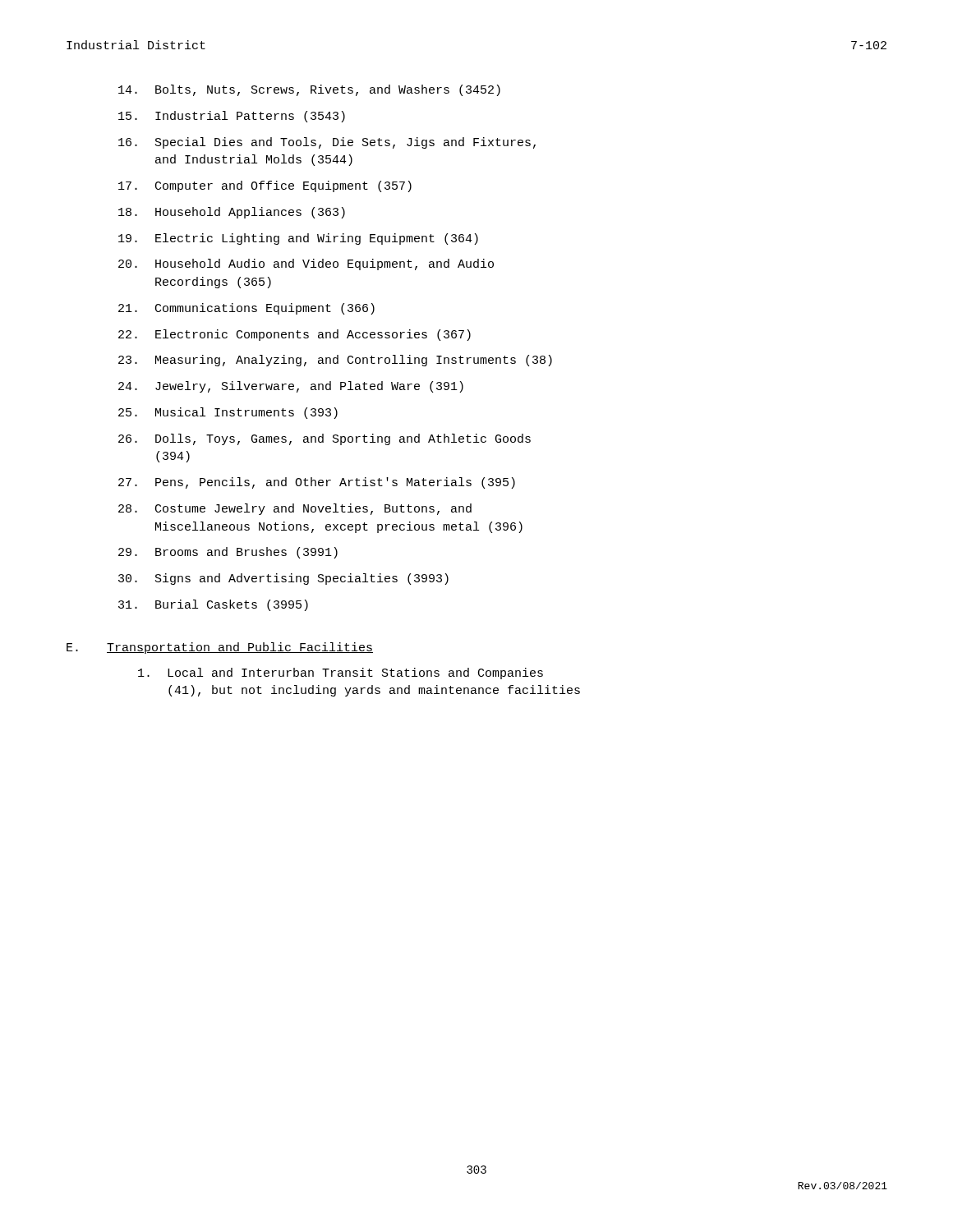
Task: Click on the list item with the text "17. Computer and Office Equipment (357)"
Action: (x=265, y=186)
